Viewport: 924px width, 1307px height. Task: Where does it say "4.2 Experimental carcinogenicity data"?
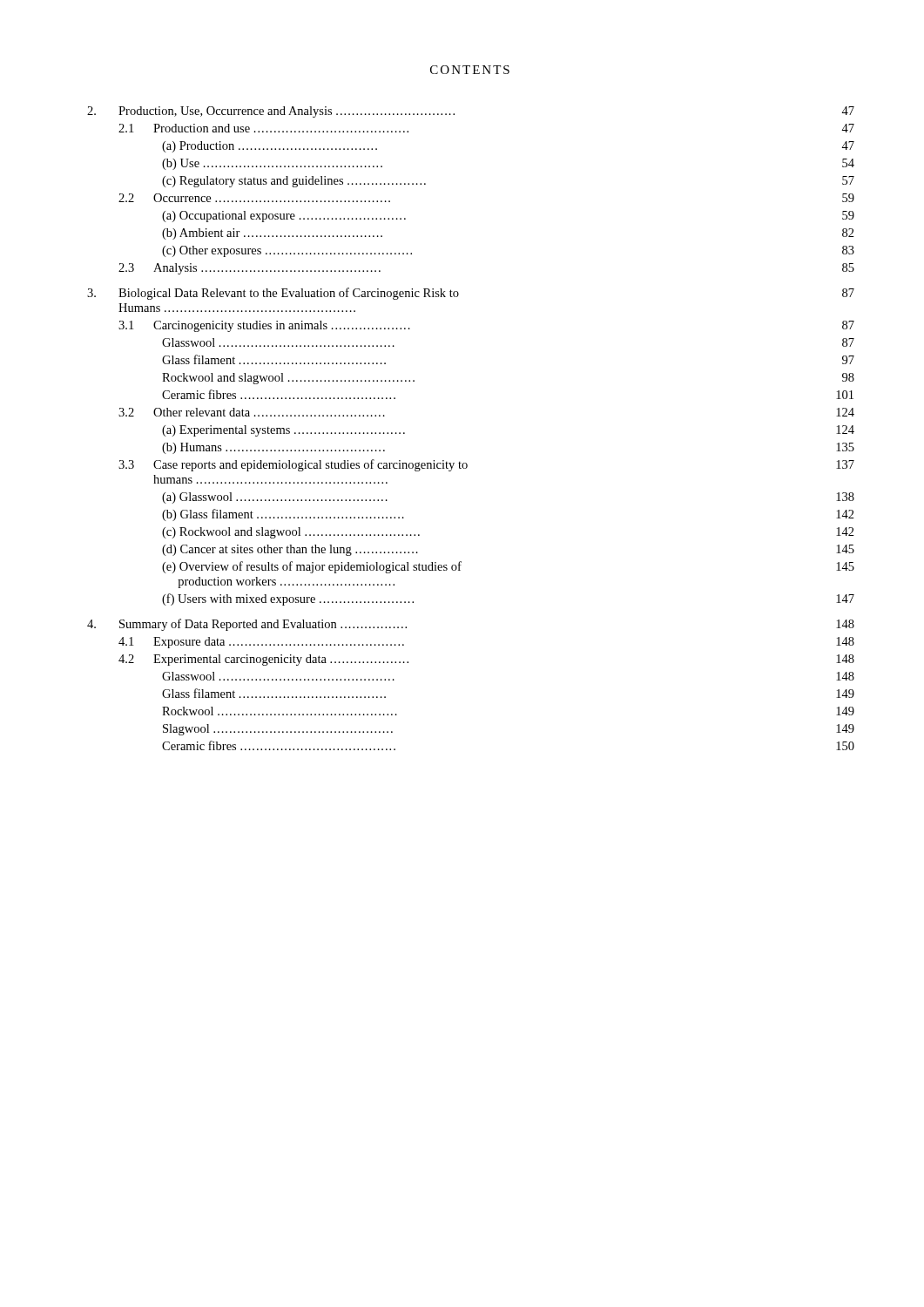[x=236, y=660]
